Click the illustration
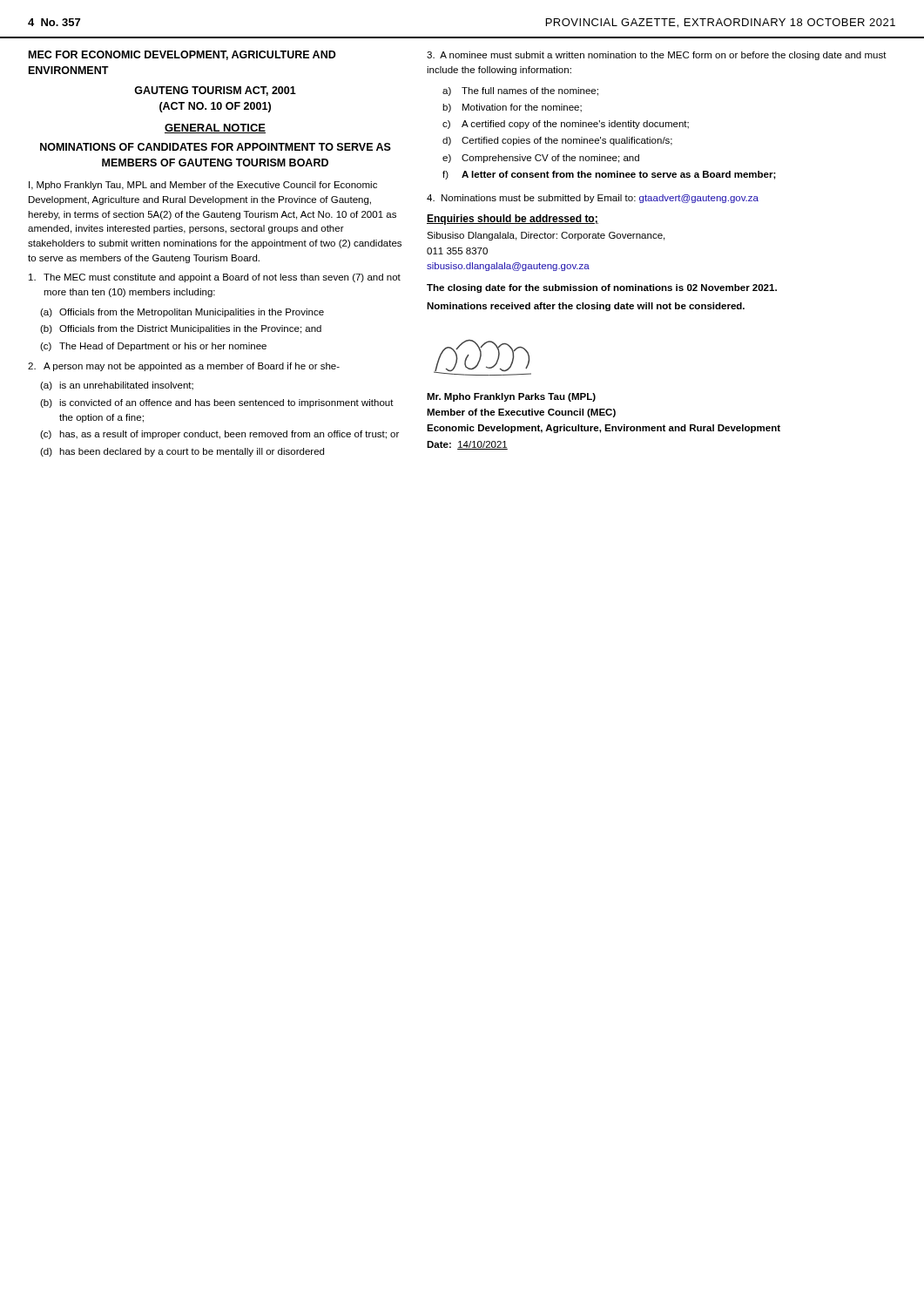The image size is (924, 1307). point(483,351)
